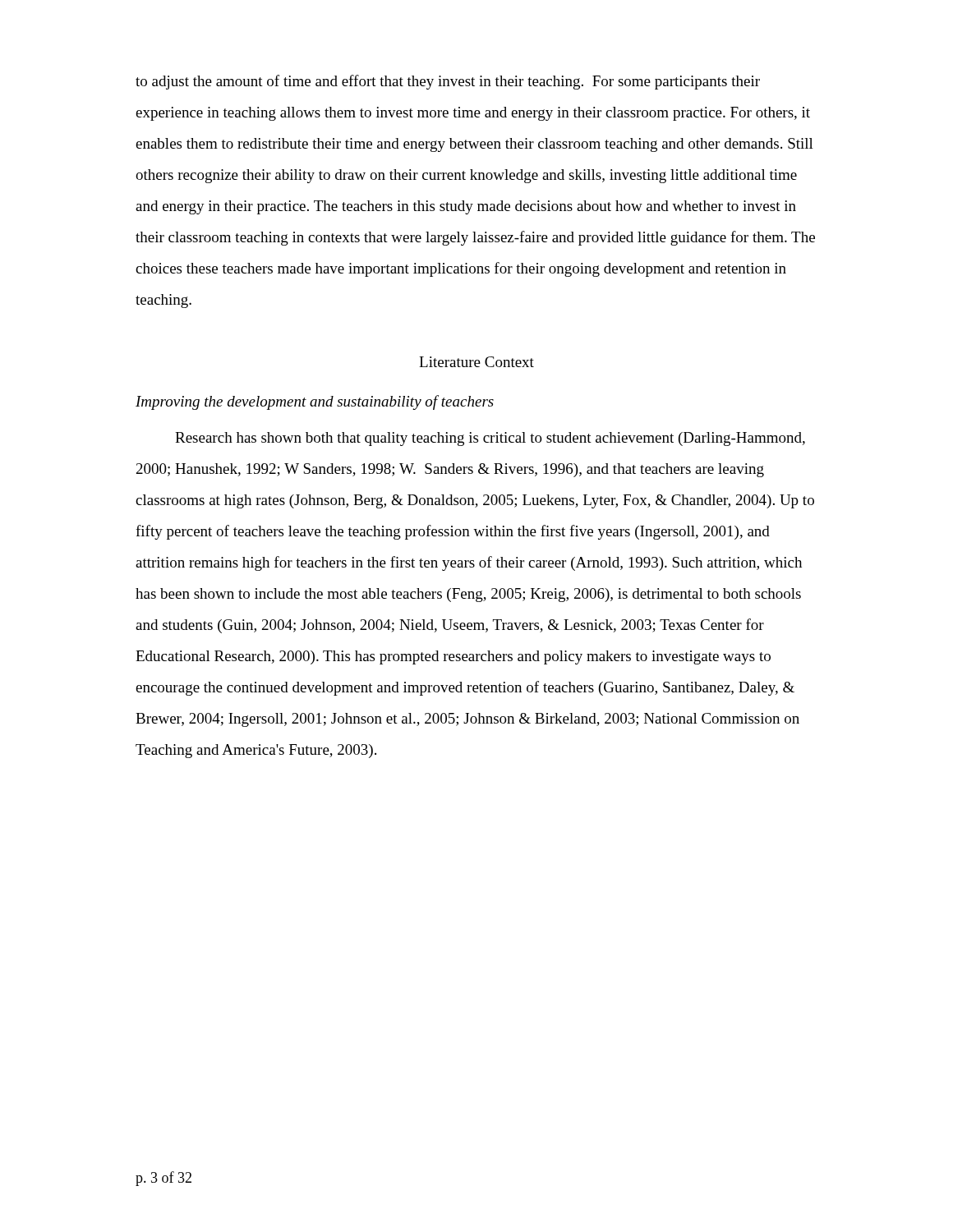This screenshot has height=1232, width=953.
Task: Find the block starting "Research has shown both that quality"
Action: coord(475,593)
